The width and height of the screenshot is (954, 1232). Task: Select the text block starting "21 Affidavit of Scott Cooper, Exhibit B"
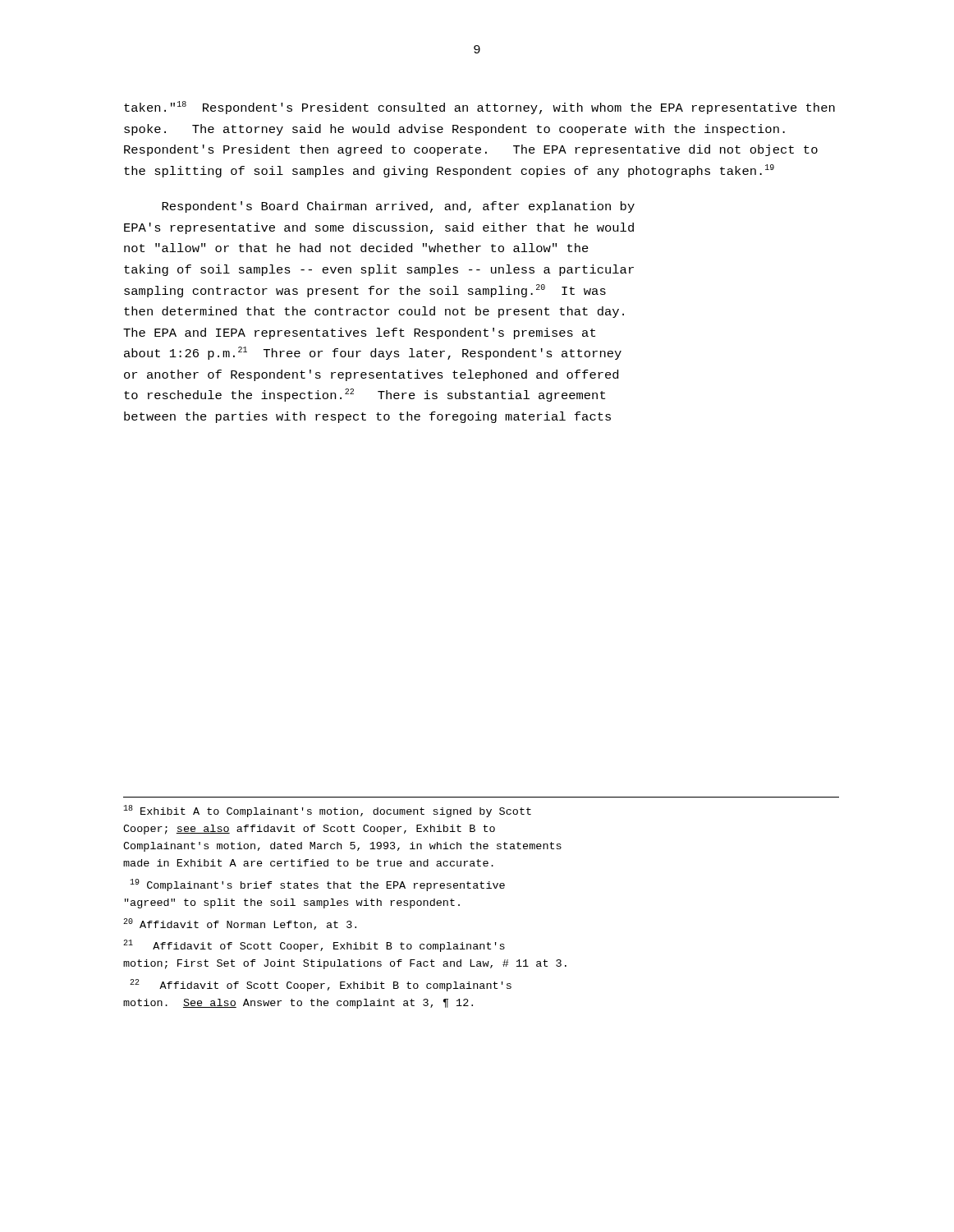(x=346, y=955)
